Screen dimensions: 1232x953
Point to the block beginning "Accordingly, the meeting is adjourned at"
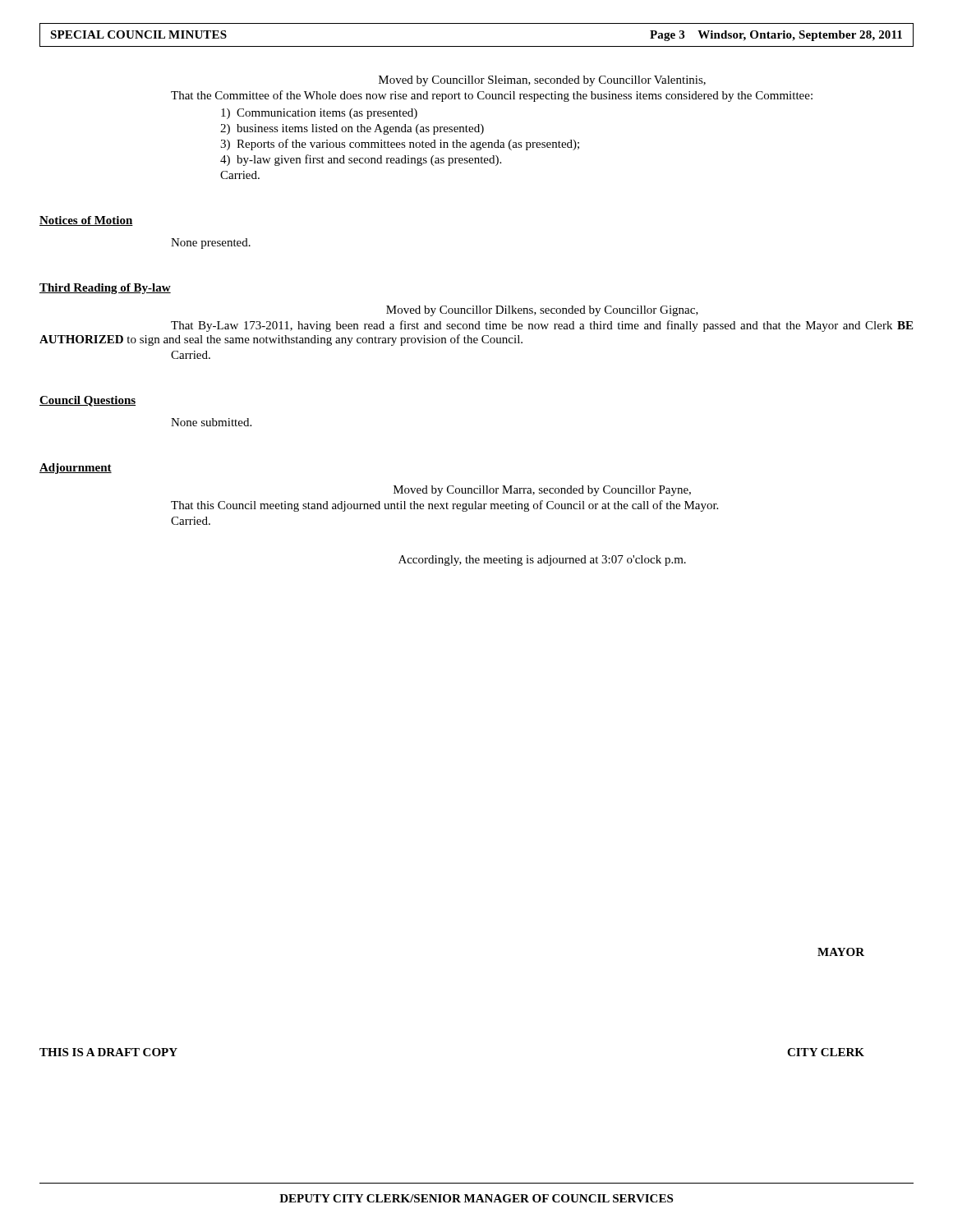pyautogui.click(x=542, y=559)
